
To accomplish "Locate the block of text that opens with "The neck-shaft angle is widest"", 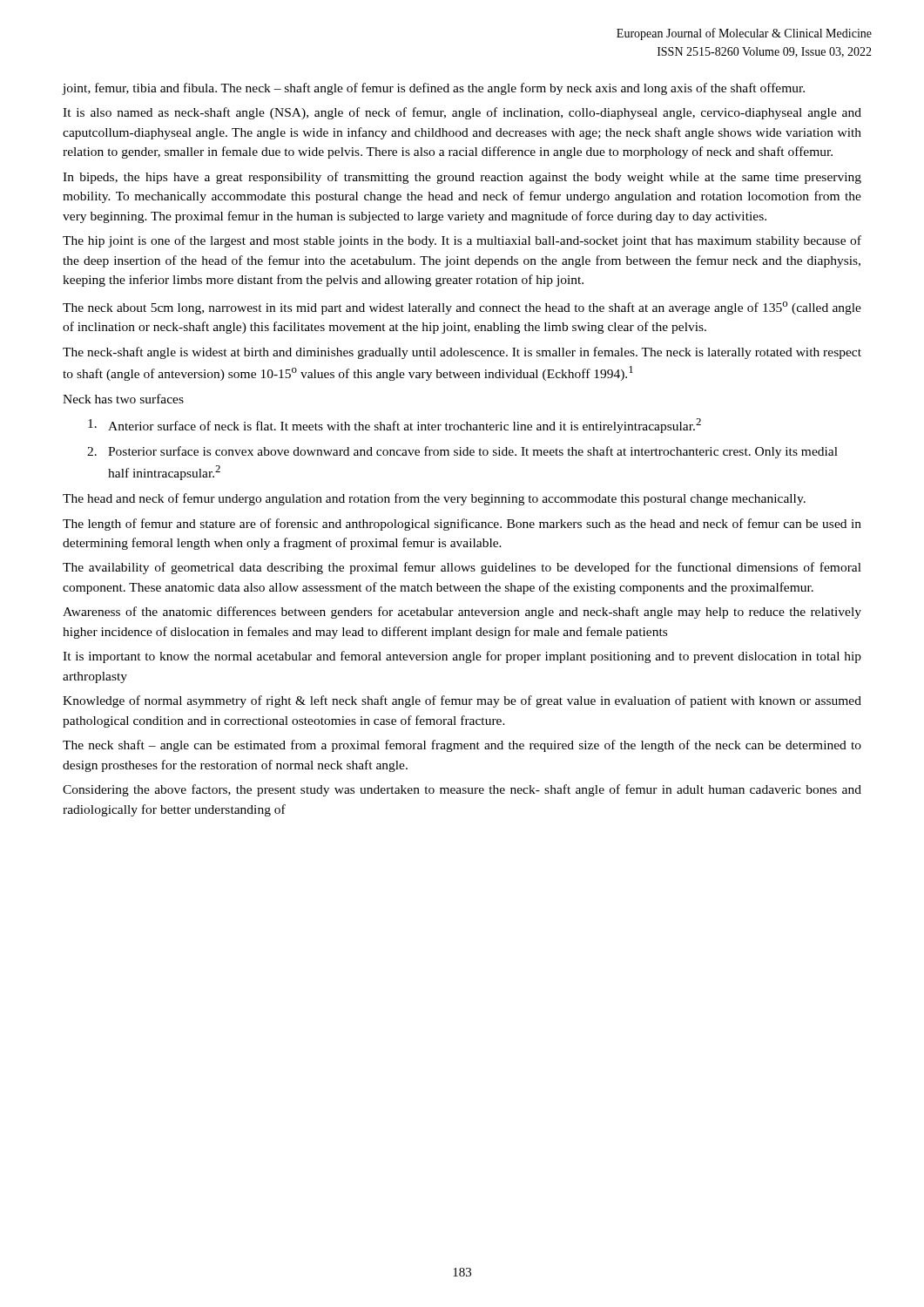I will coord(462,363).
